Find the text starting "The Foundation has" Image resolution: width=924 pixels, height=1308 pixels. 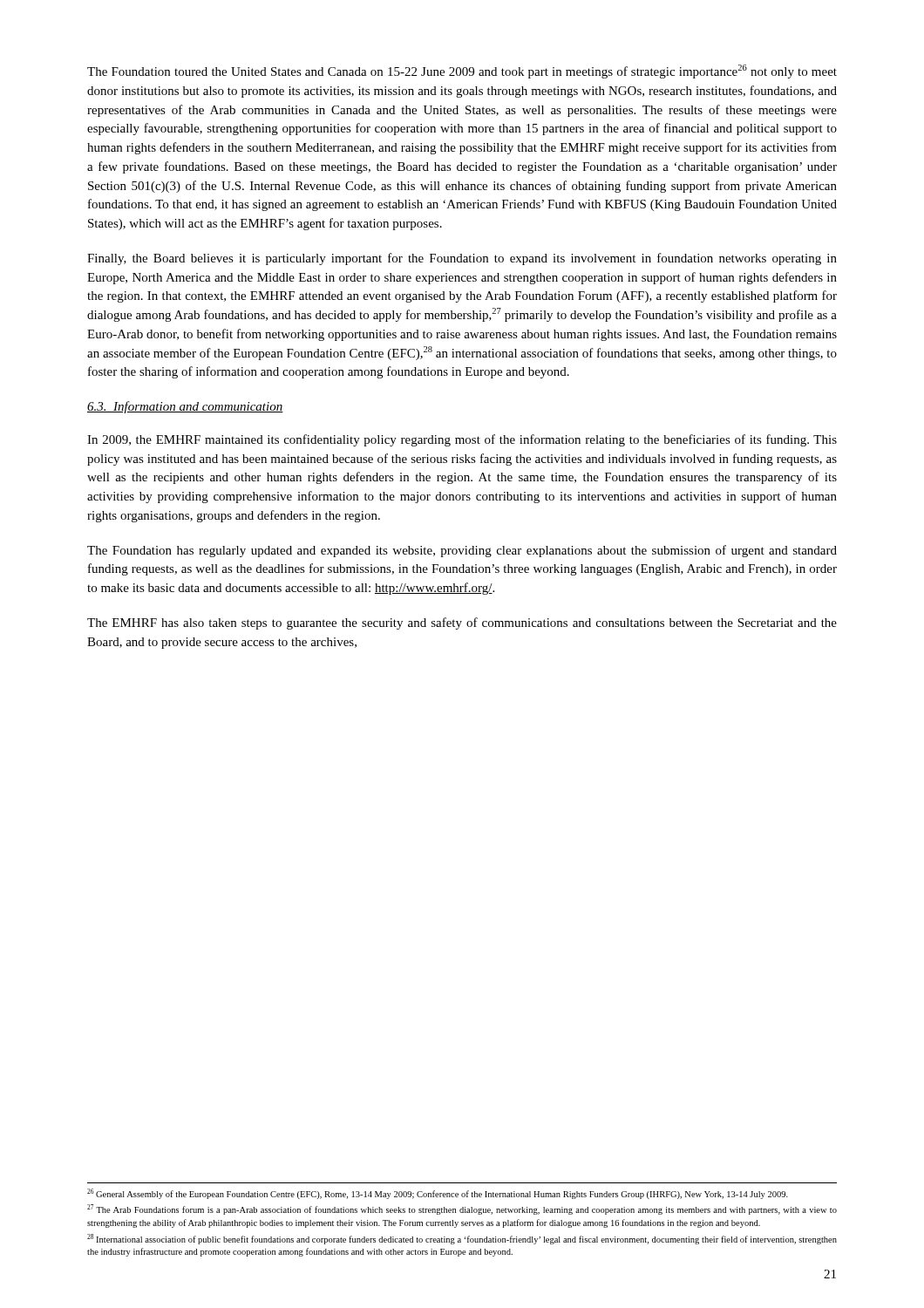[x=462, y=569]
